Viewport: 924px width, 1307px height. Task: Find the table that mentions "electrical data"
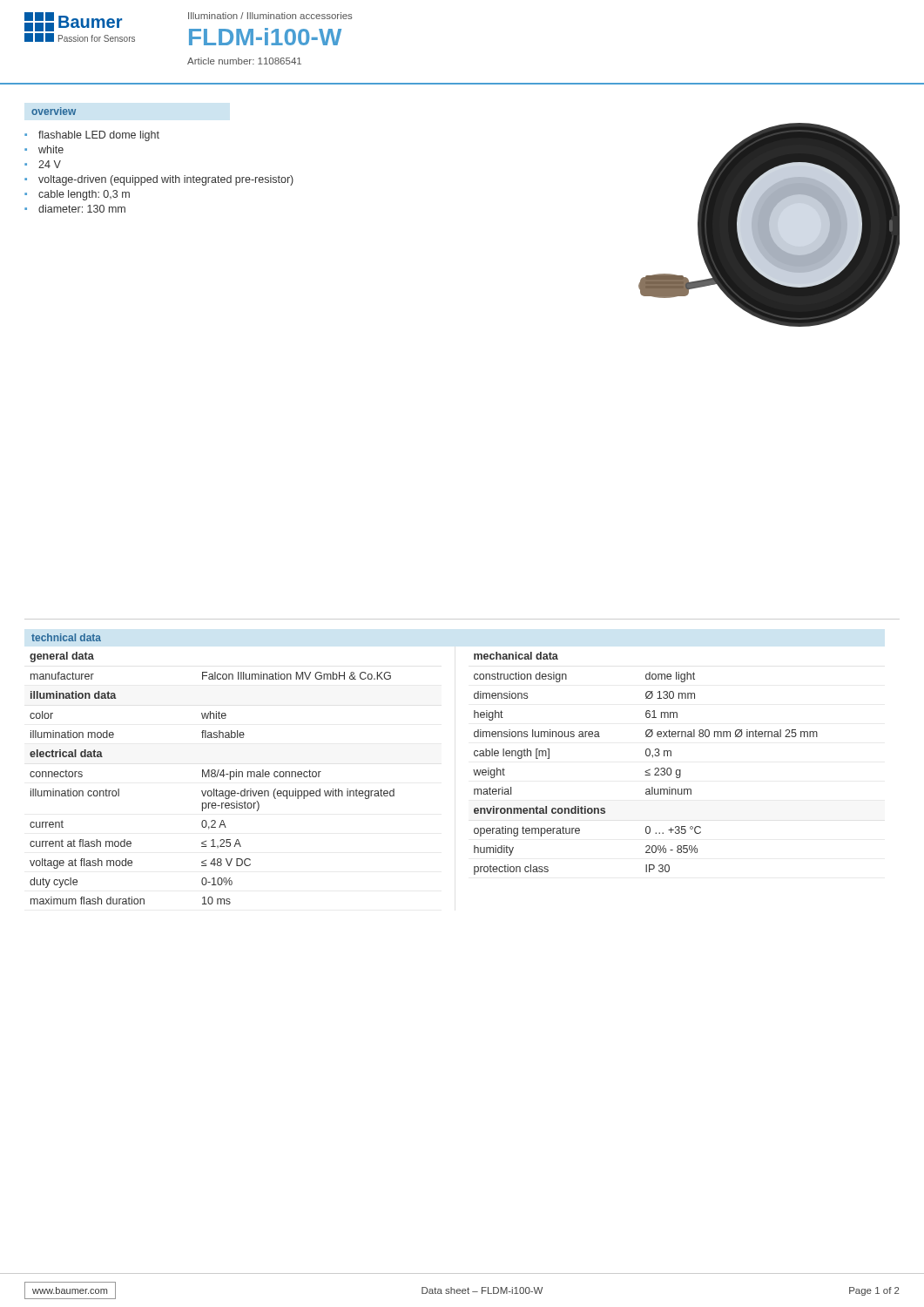point(233,779)
